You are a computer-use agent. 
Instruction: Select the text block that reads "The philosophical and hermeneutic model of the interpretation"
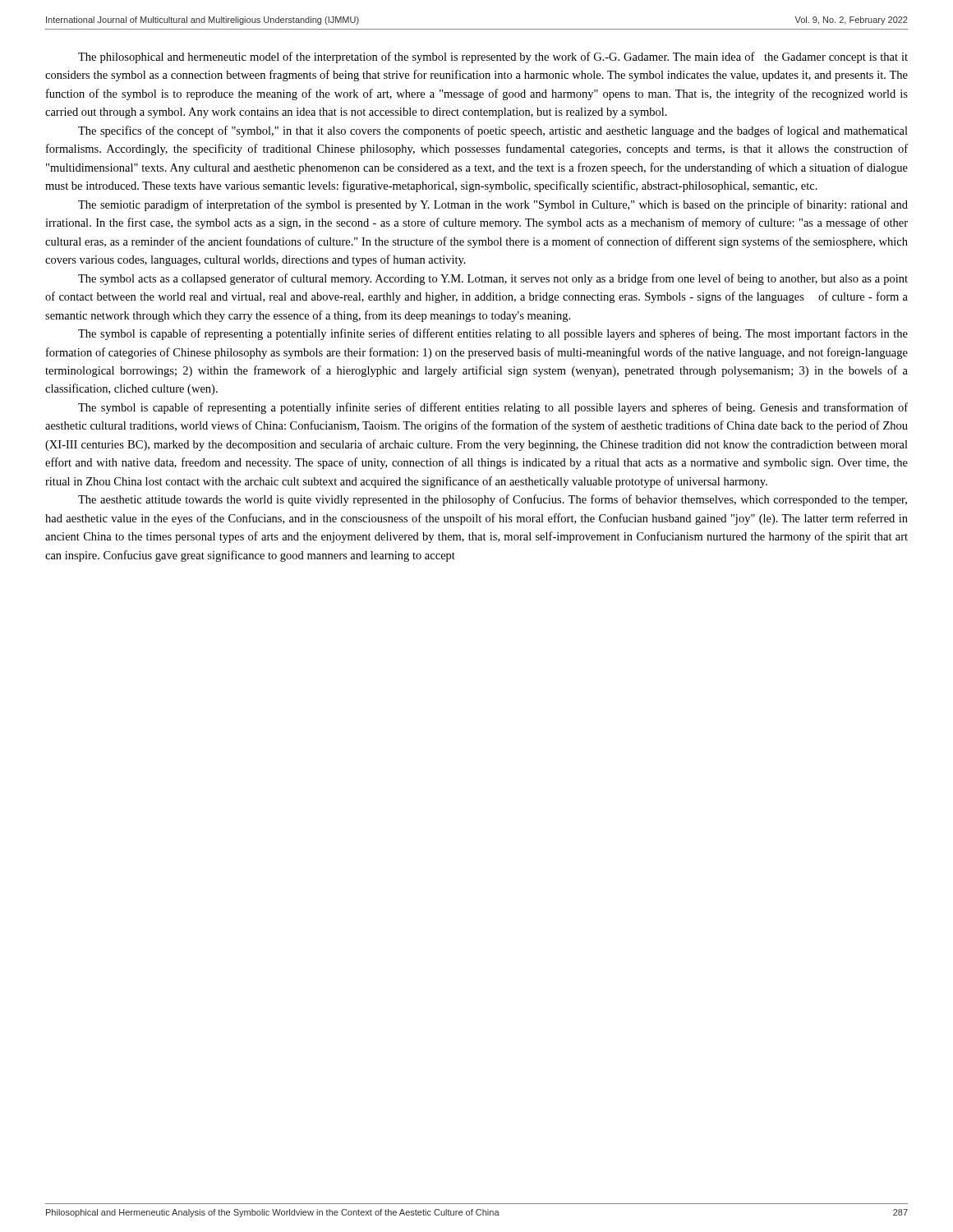[x=476, y=85]
